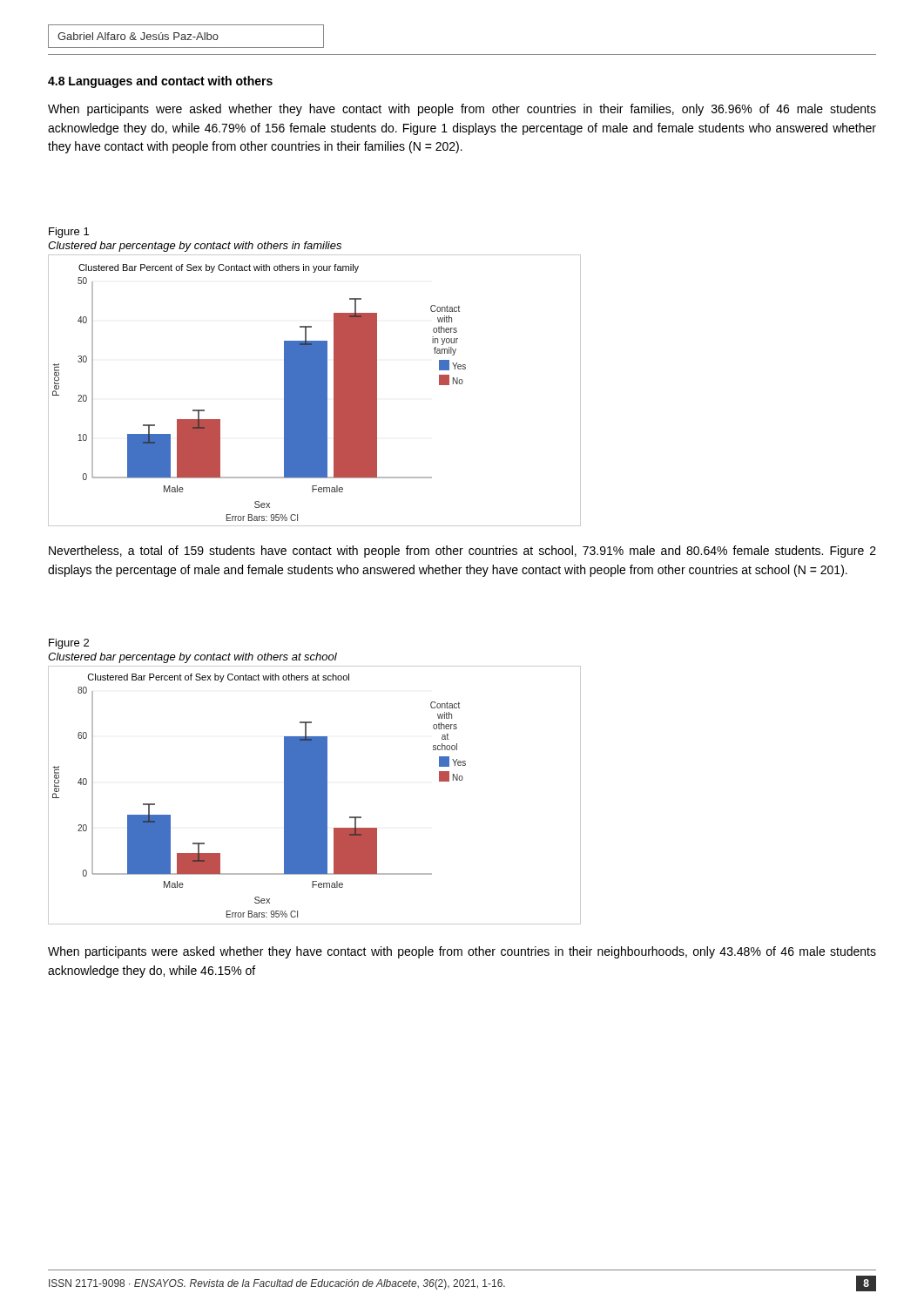
Task: Select the caption with the text "Figure 2"
Action: [69, 643]
